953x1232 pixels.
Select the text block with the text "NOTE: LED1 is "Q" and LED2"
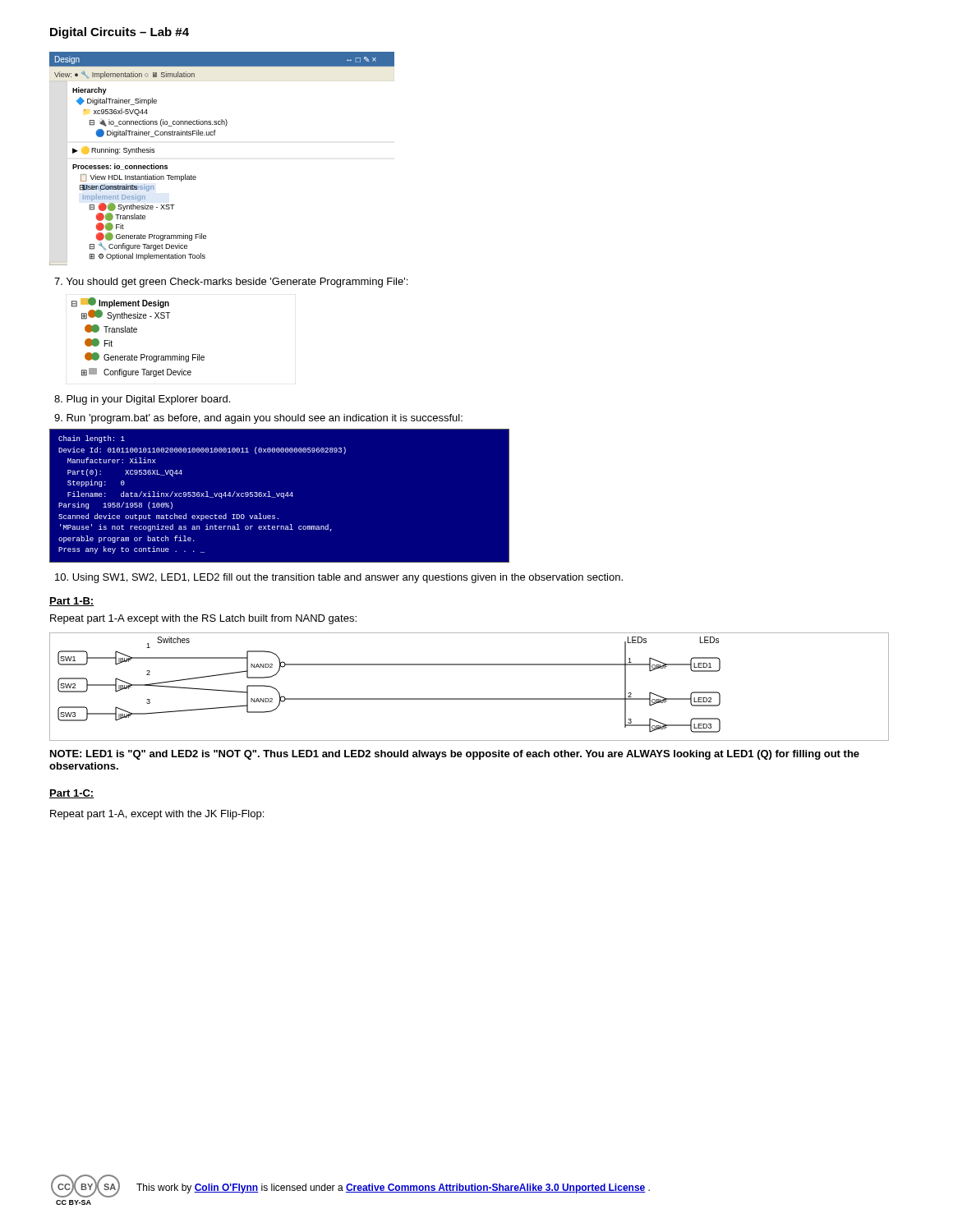(x=454, y=759)
